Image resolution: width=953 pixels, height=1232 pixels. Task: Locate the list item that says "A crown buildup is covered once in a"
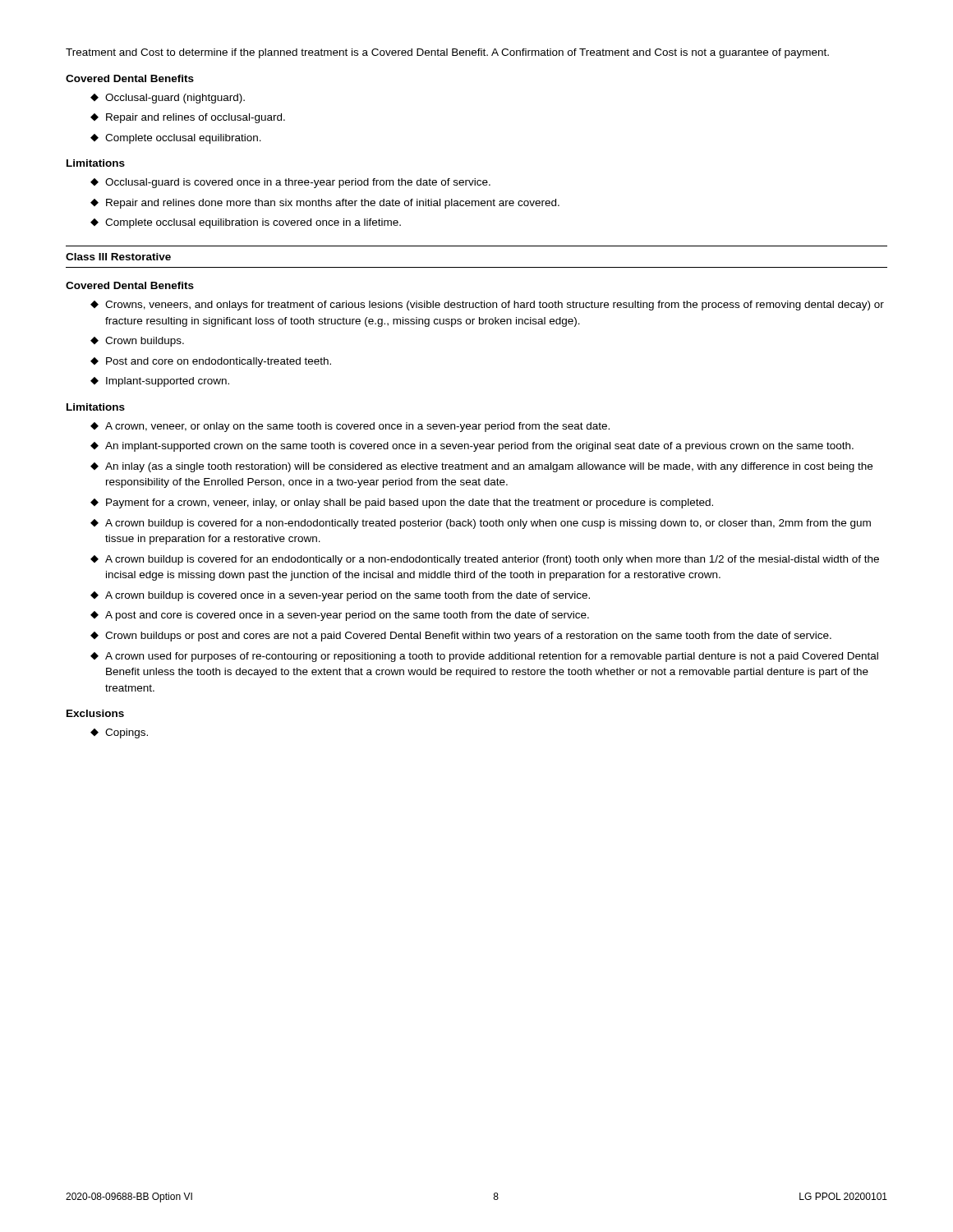(348, 595)
